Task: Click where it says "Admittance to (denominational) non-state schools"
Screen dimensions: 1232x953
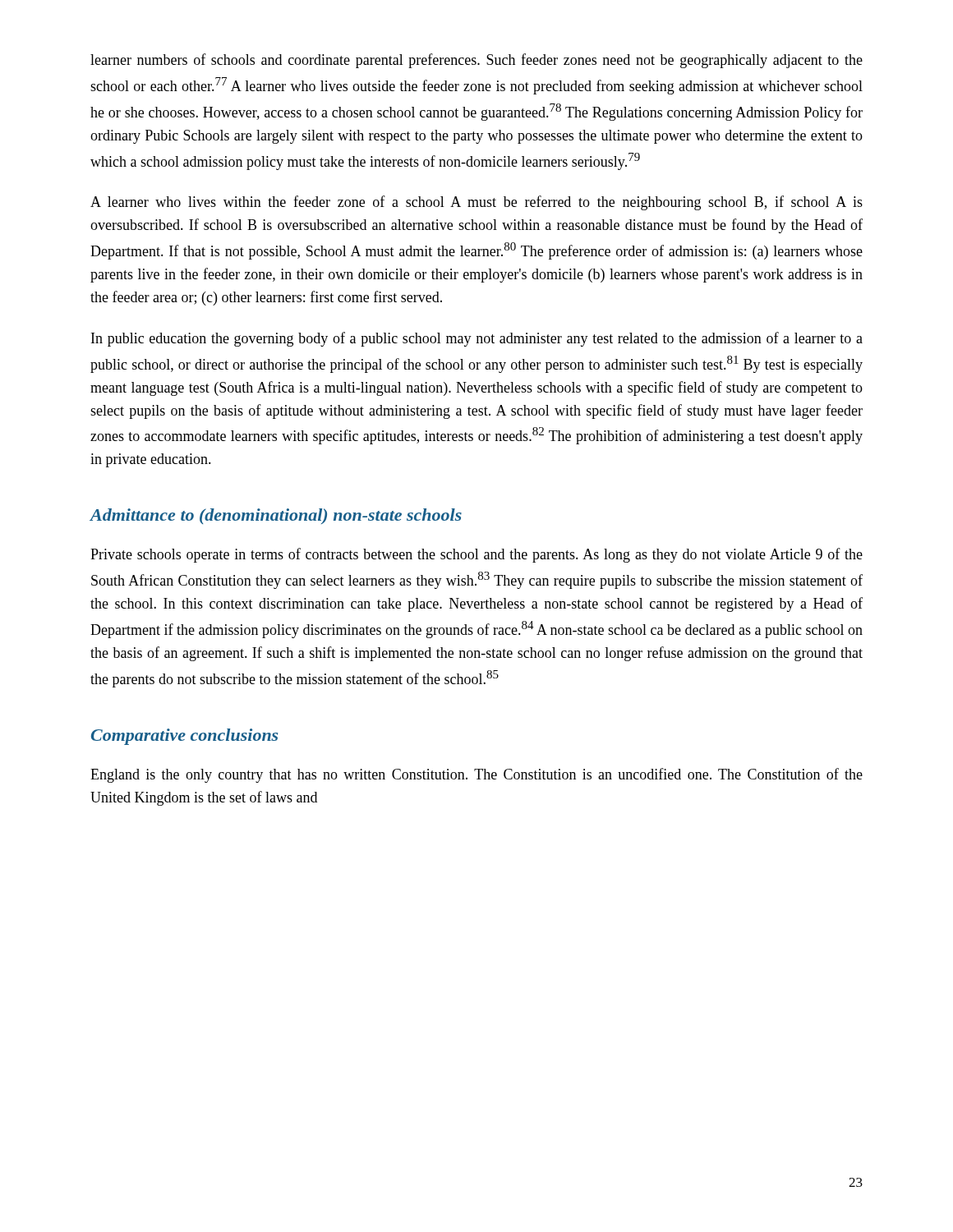Action: (276, 516)
